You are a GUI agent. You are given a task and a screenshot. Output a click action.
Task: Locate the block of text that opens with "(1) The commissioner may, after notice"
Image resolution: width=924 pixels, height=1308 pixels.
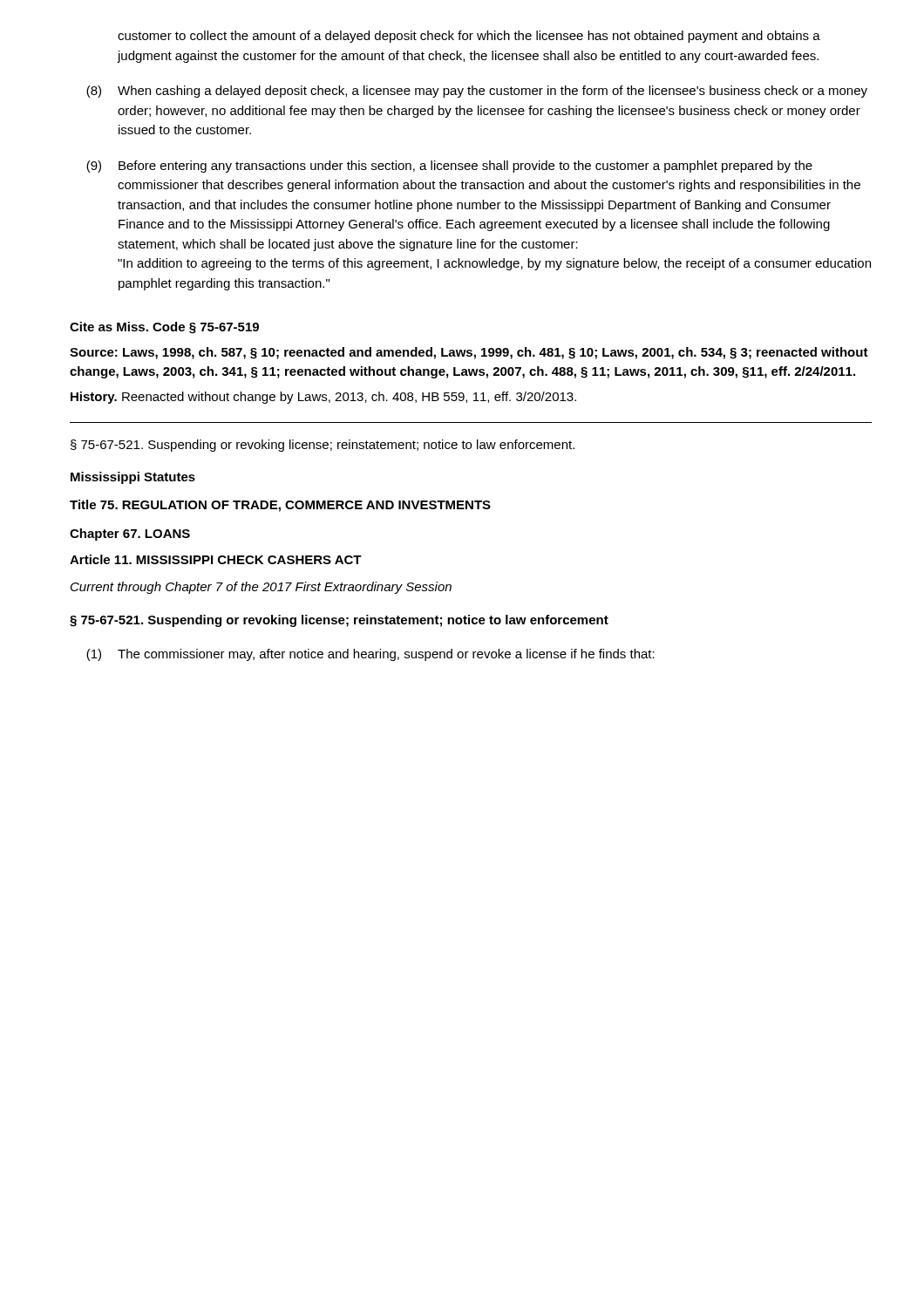pyautogui.click(x=471, y=654)
